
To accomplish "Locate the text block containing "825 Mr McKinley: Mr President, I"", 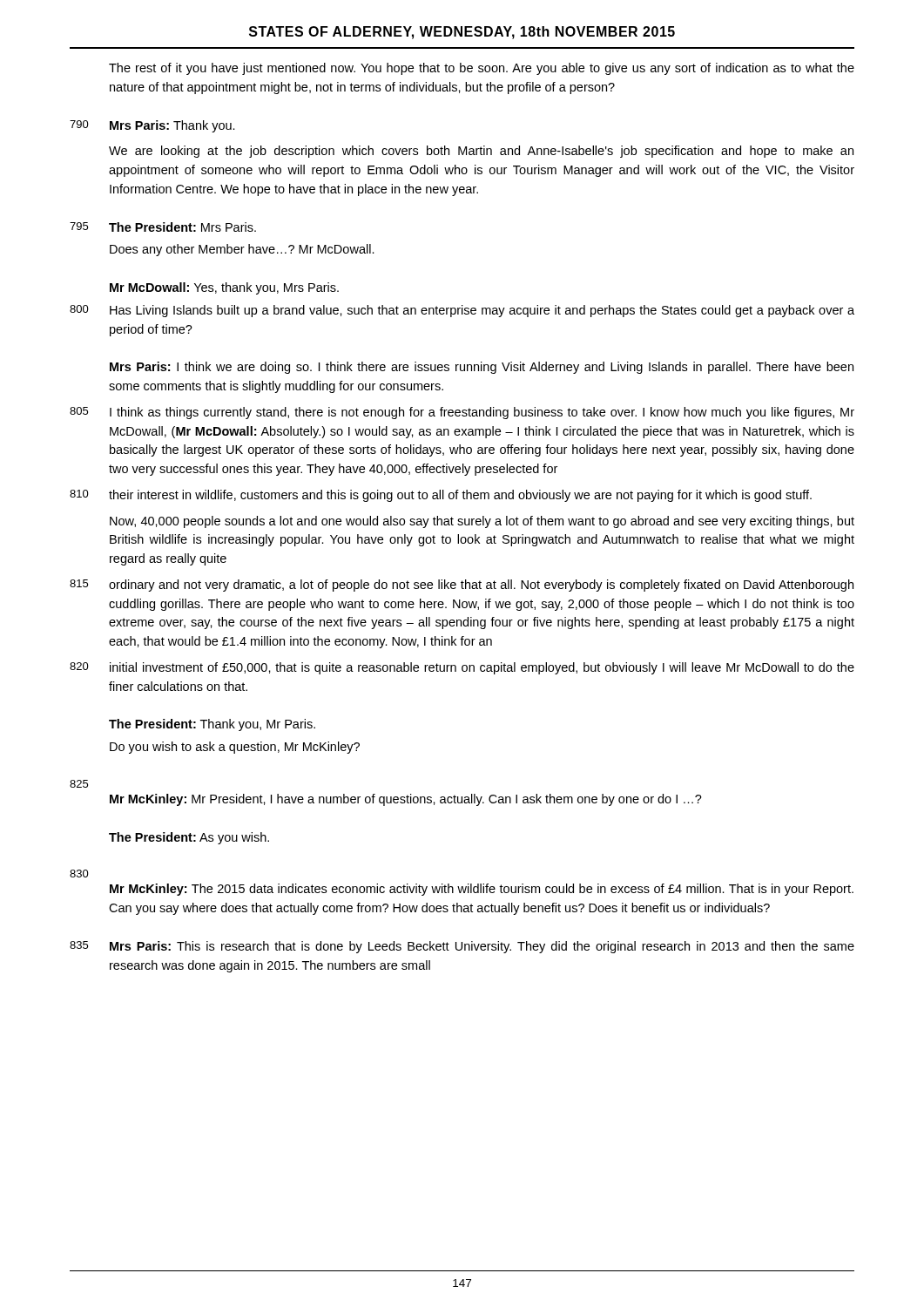I will pyautogui.click(x=462, y=796).
